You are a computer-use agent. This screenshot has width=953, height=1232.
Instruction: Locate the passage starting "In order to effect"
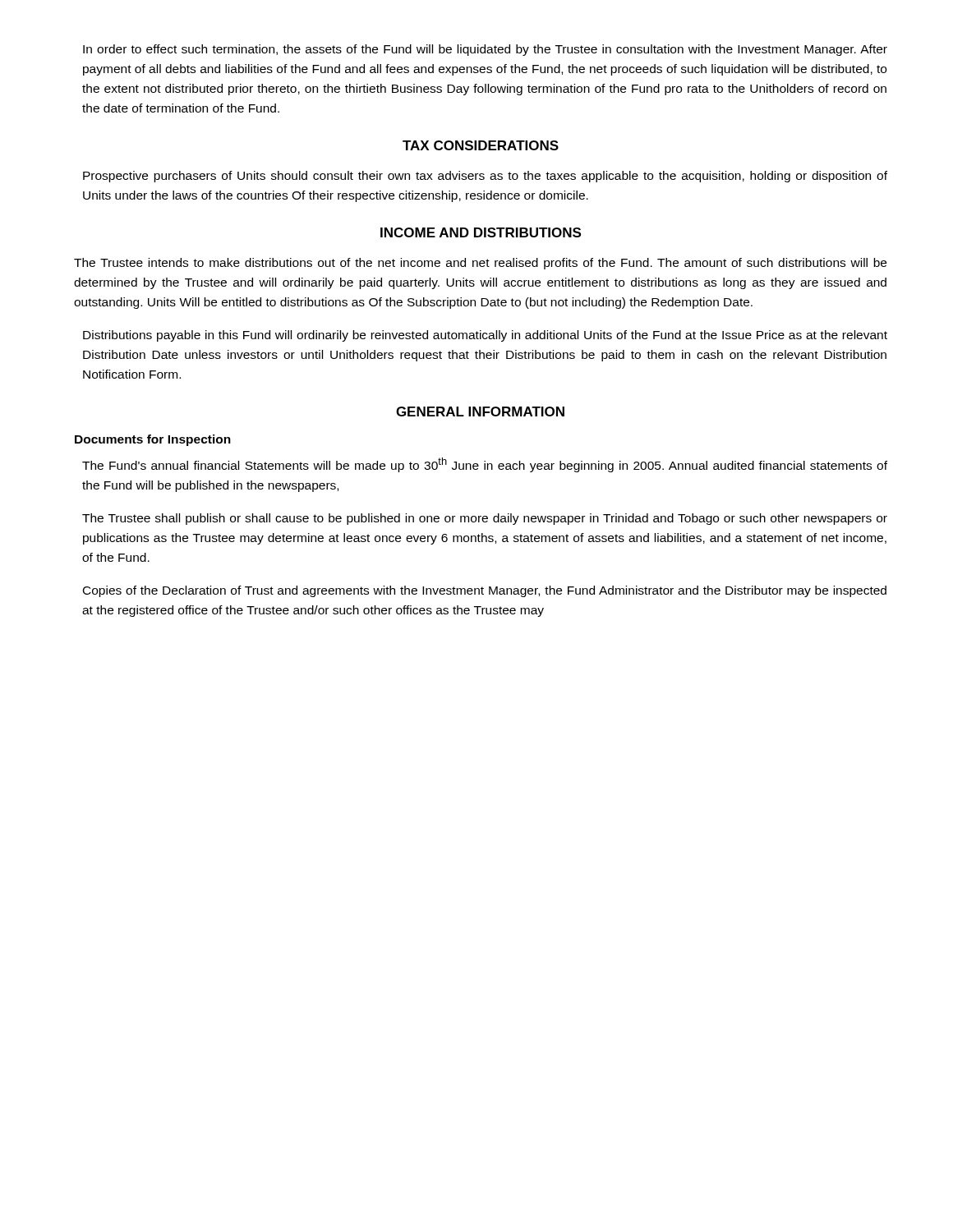click(x=485, y=78)
